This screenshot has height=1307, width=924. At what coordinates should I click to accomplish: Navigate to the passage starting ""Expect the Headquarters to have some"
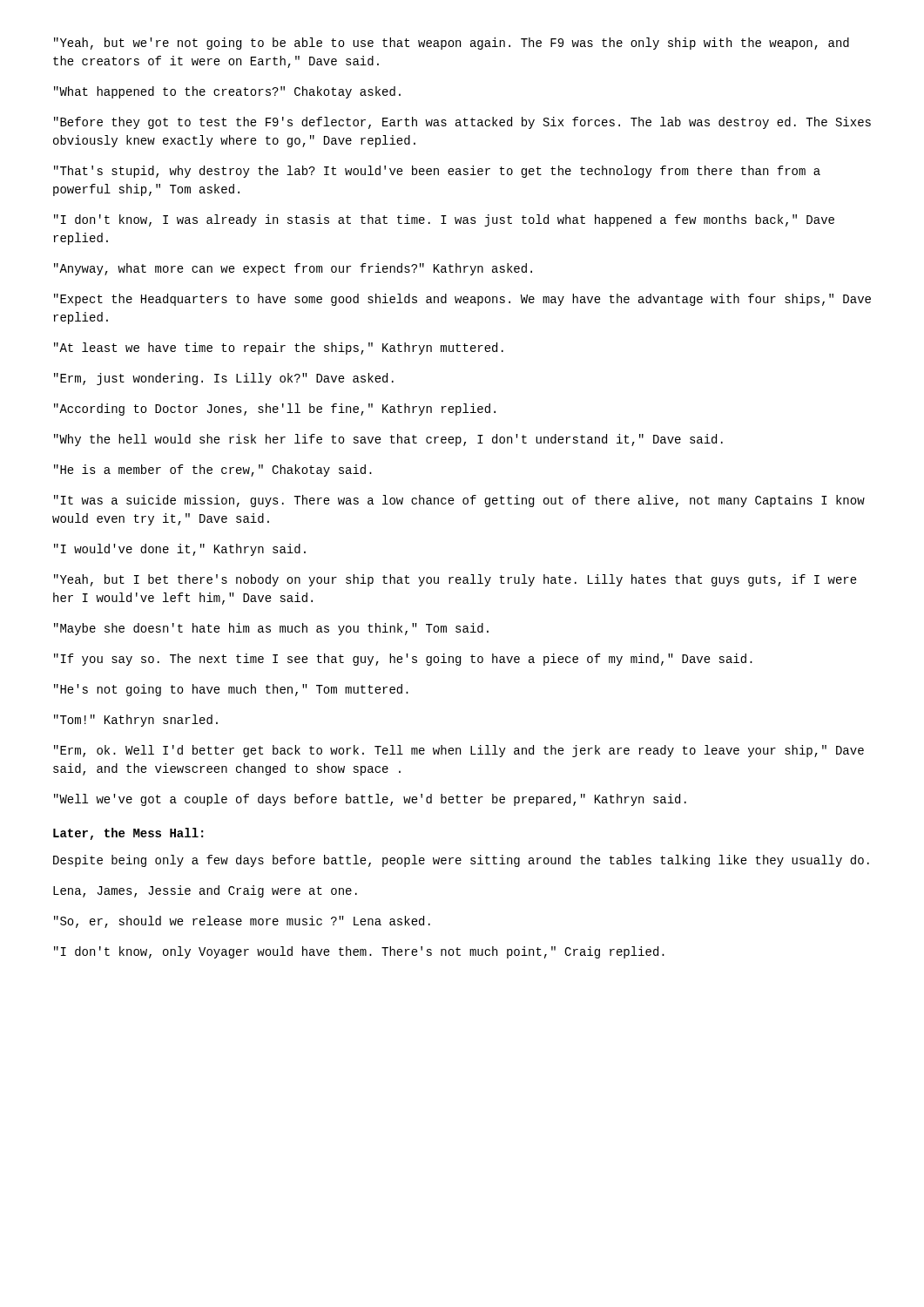point(462,309)
